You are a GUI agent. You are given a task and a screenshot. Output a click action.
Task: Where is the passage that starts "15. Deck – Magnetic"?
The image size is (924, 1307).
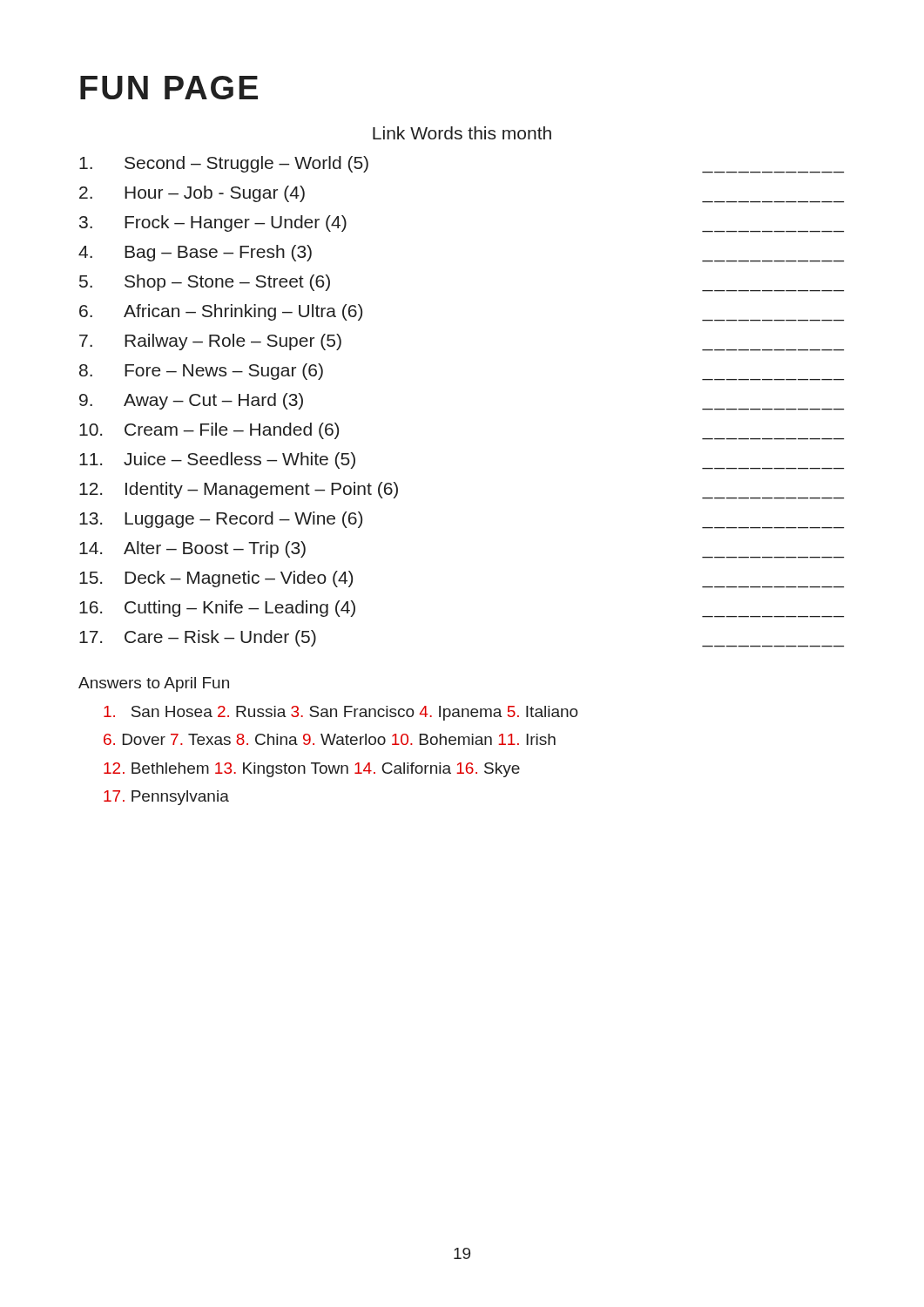pyautogui.click(x=236, y=579)
